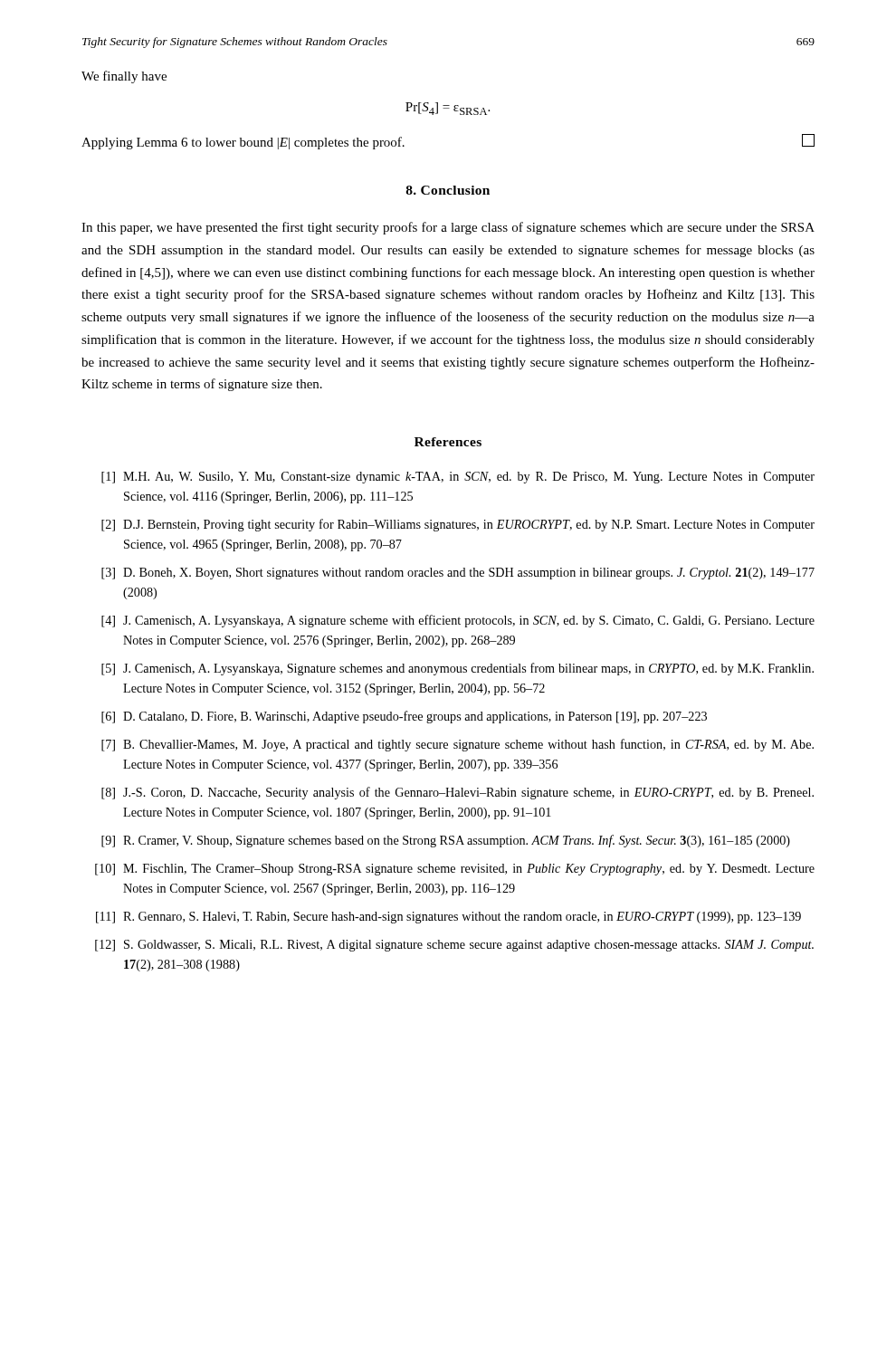This screenshot has height=1358, width=896.
Task: Find the list item with the text "[11] R. Gennaro, S. Halevi, T."
Action: (448, 916)
